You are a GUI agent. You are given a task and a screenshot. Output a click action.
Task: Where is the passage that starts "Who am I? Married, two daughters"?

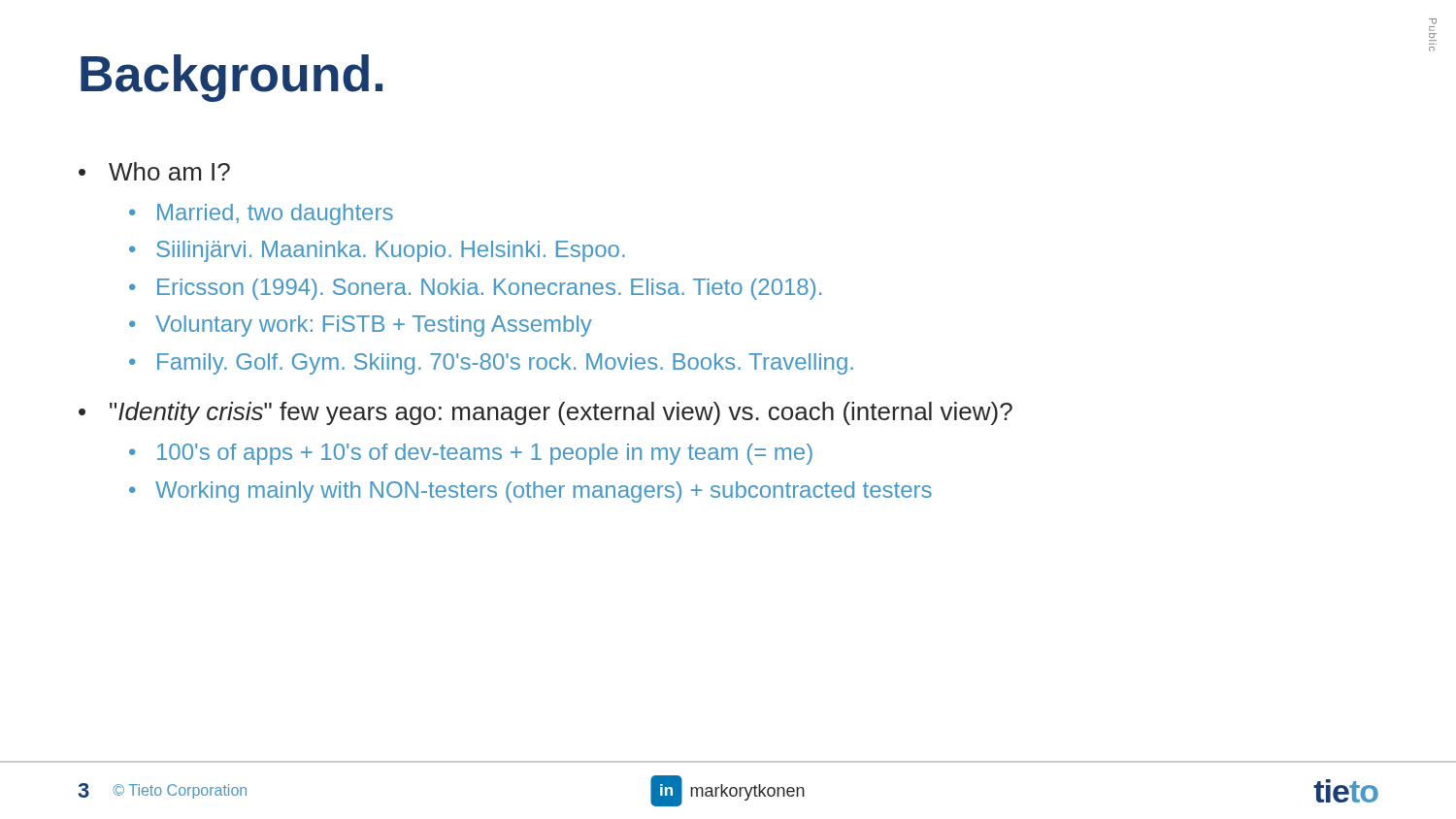tap(169, 171)
